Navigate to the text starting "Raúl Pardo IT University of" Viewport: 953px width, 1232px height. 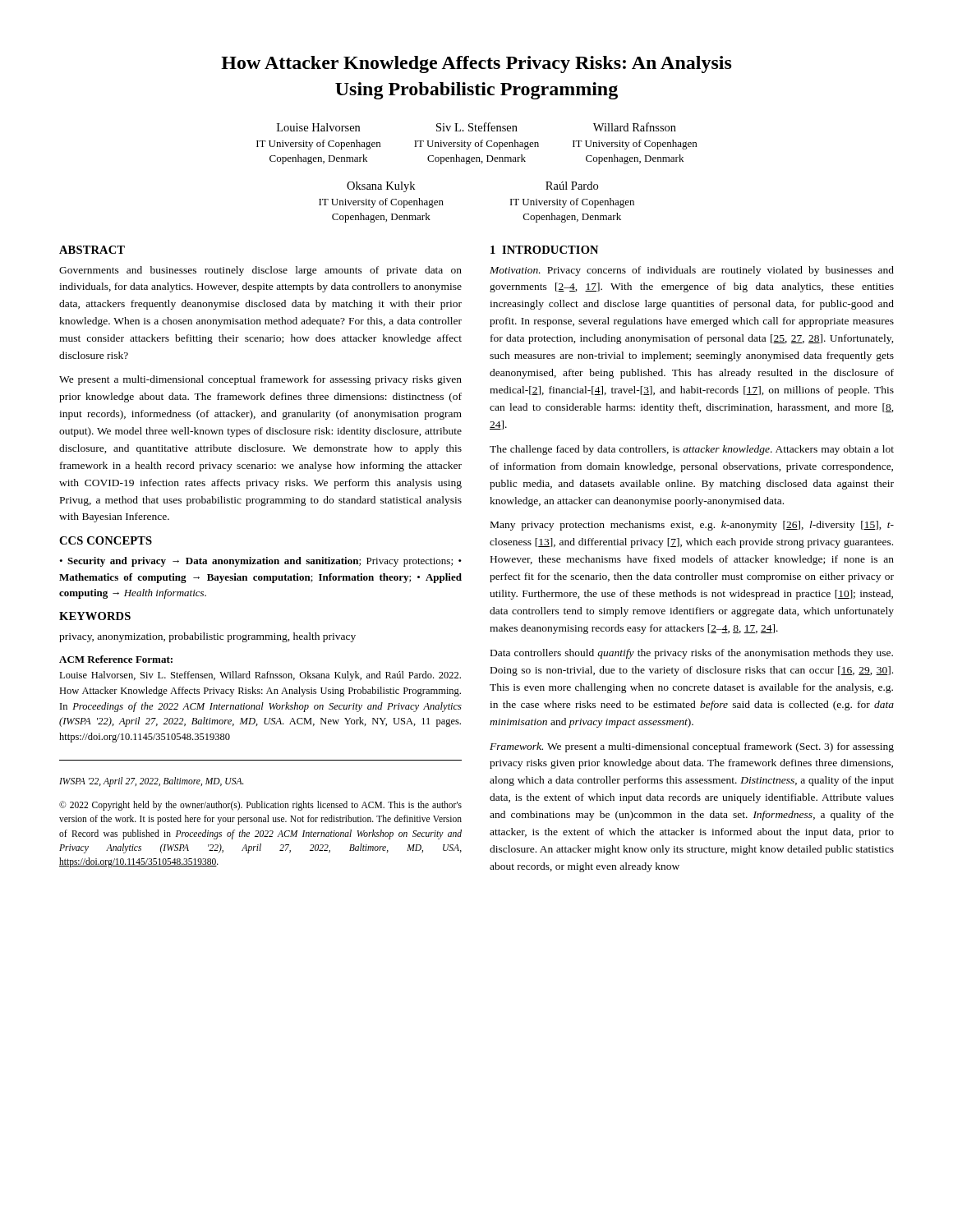click(x=572, y=202)
